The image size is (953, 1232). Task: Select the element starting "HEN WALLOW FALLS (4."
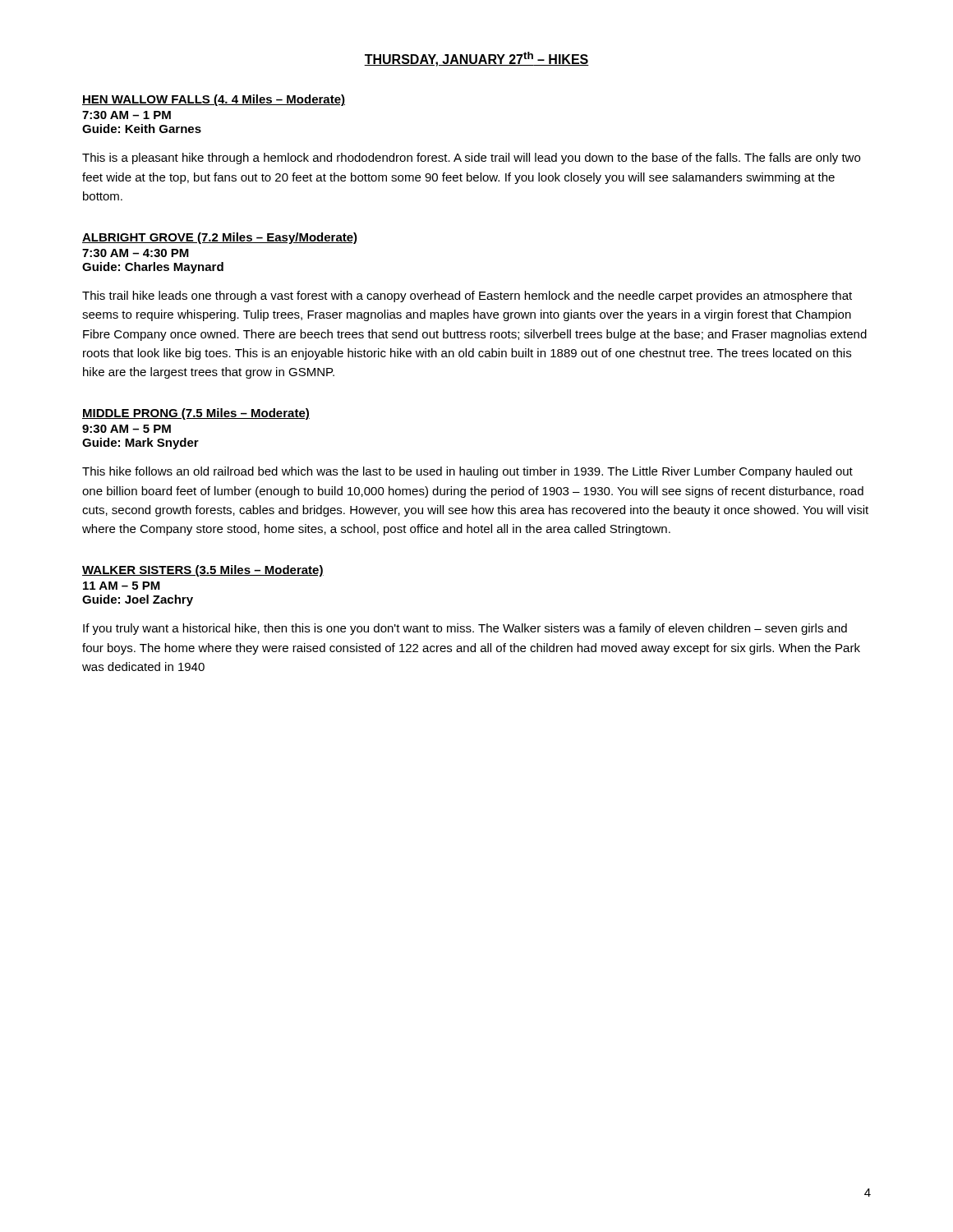click(x=214, y=100)
